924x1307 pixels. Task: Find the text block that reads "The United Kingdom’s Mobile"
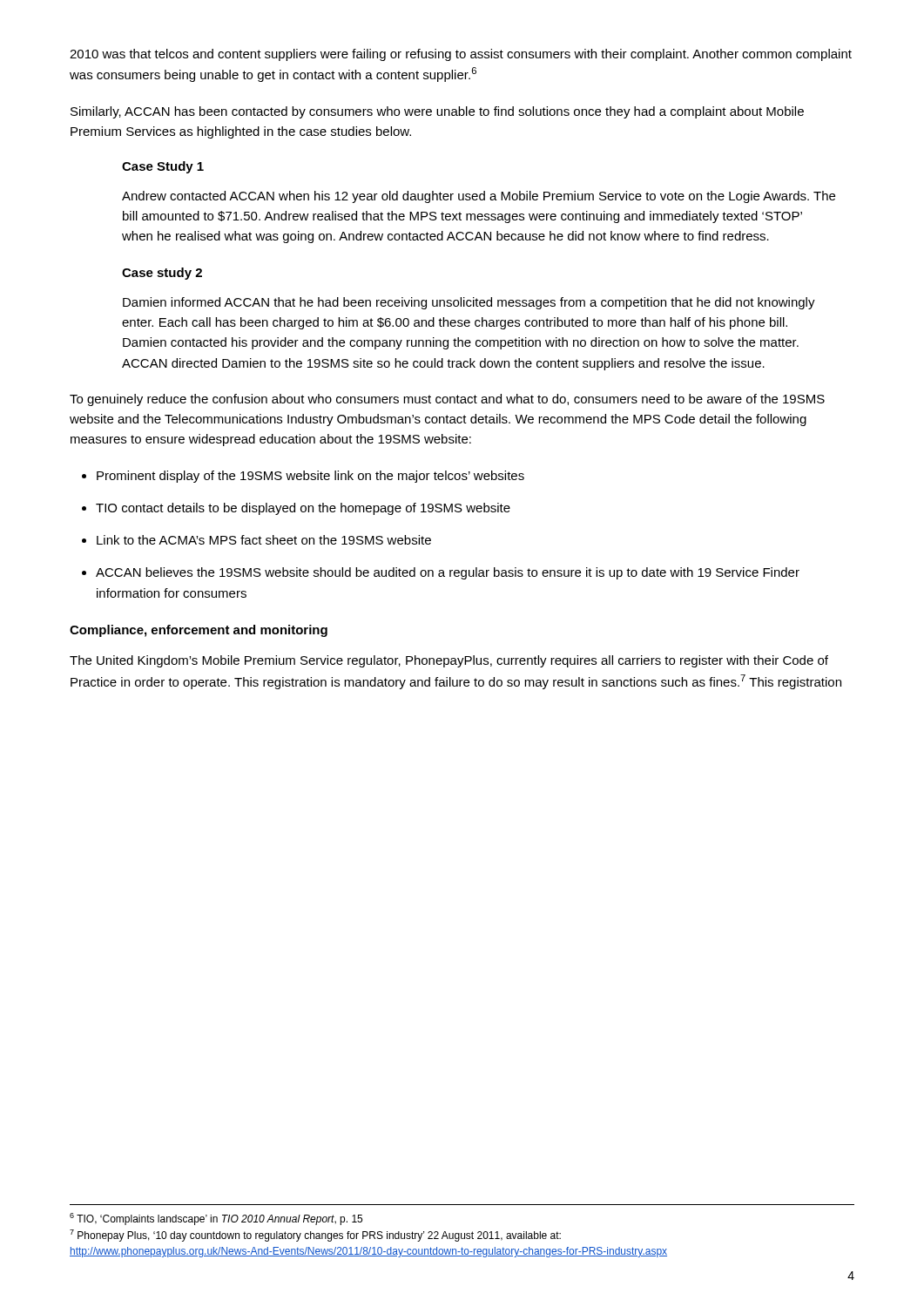456,671
